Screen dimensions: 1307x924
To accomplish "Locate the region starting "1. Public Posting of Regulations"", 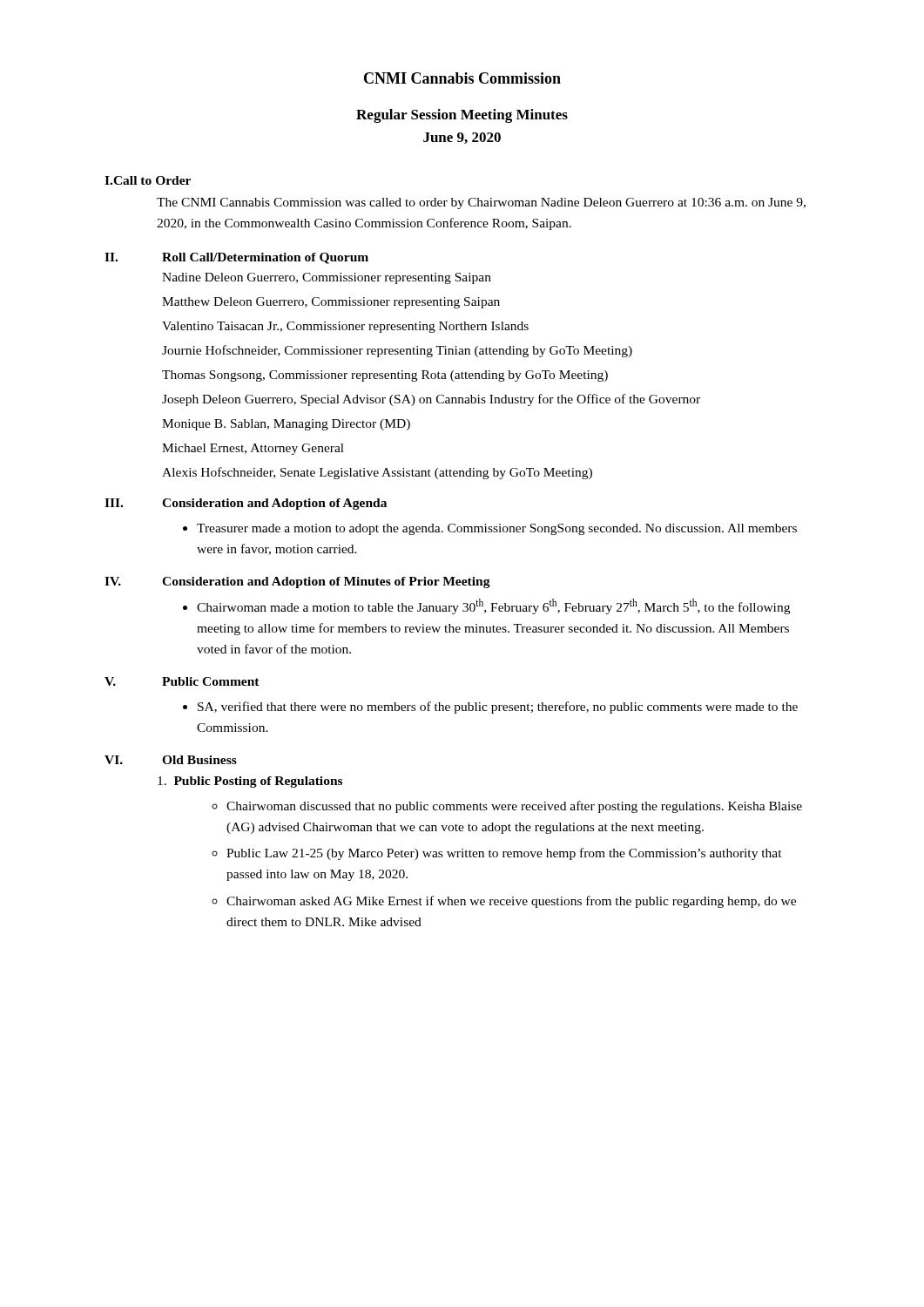I will coord(250,781).
